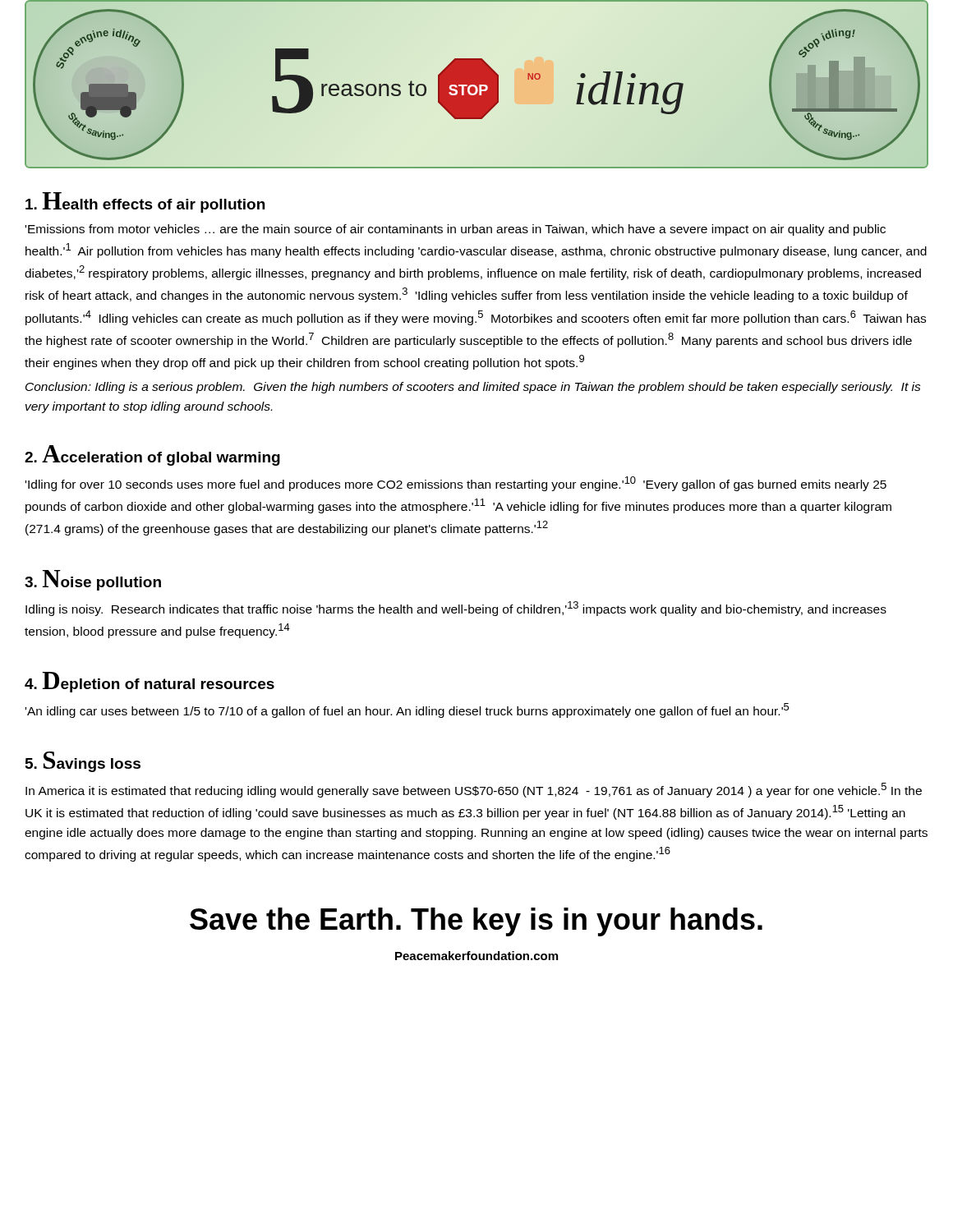
Task: Select the text block containing "'Emissions from motor vehicles"
Action: (476, 318)
